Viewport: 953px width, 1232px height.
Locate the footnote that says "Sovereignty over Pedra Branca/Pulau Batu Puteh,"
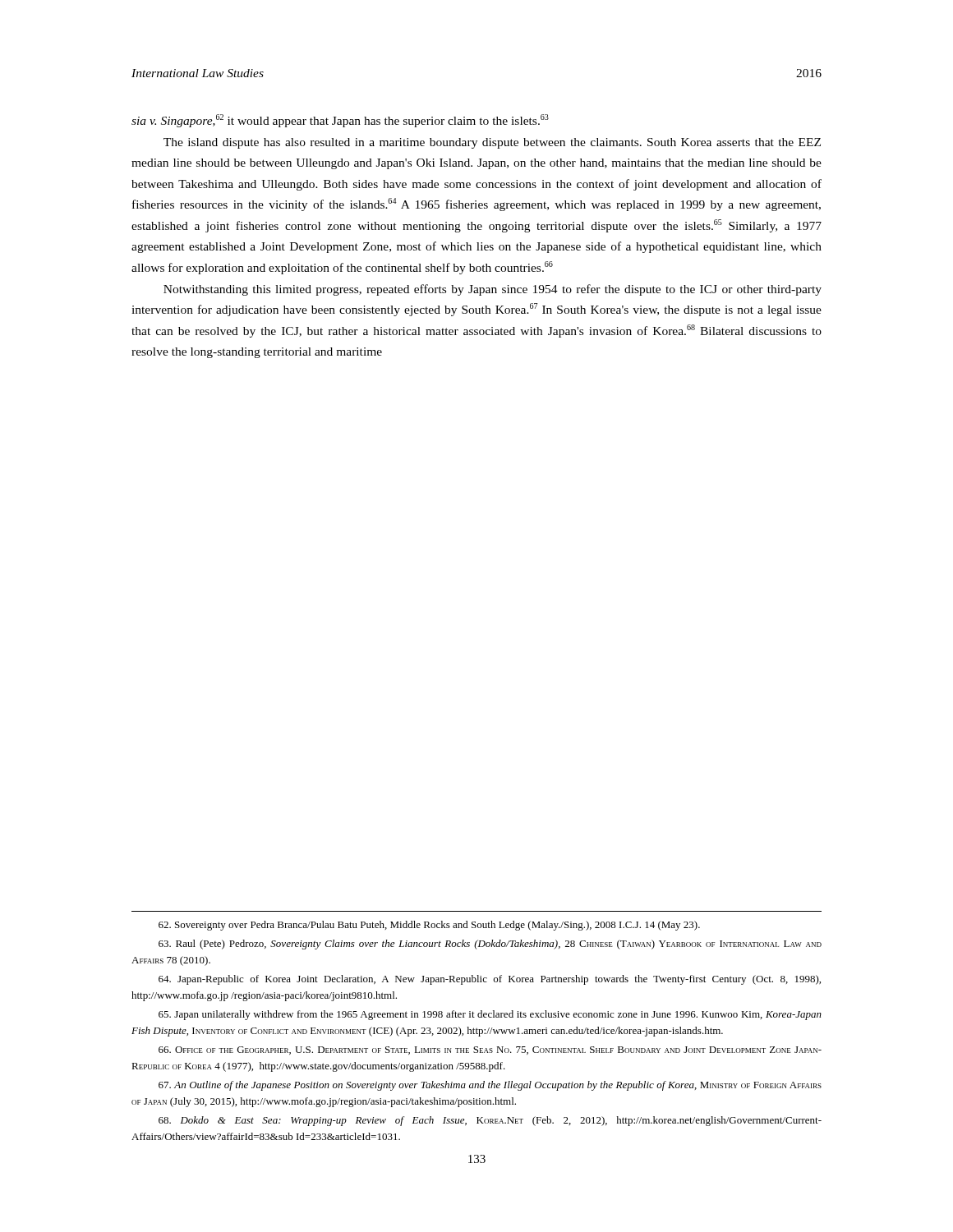[429, 924]
